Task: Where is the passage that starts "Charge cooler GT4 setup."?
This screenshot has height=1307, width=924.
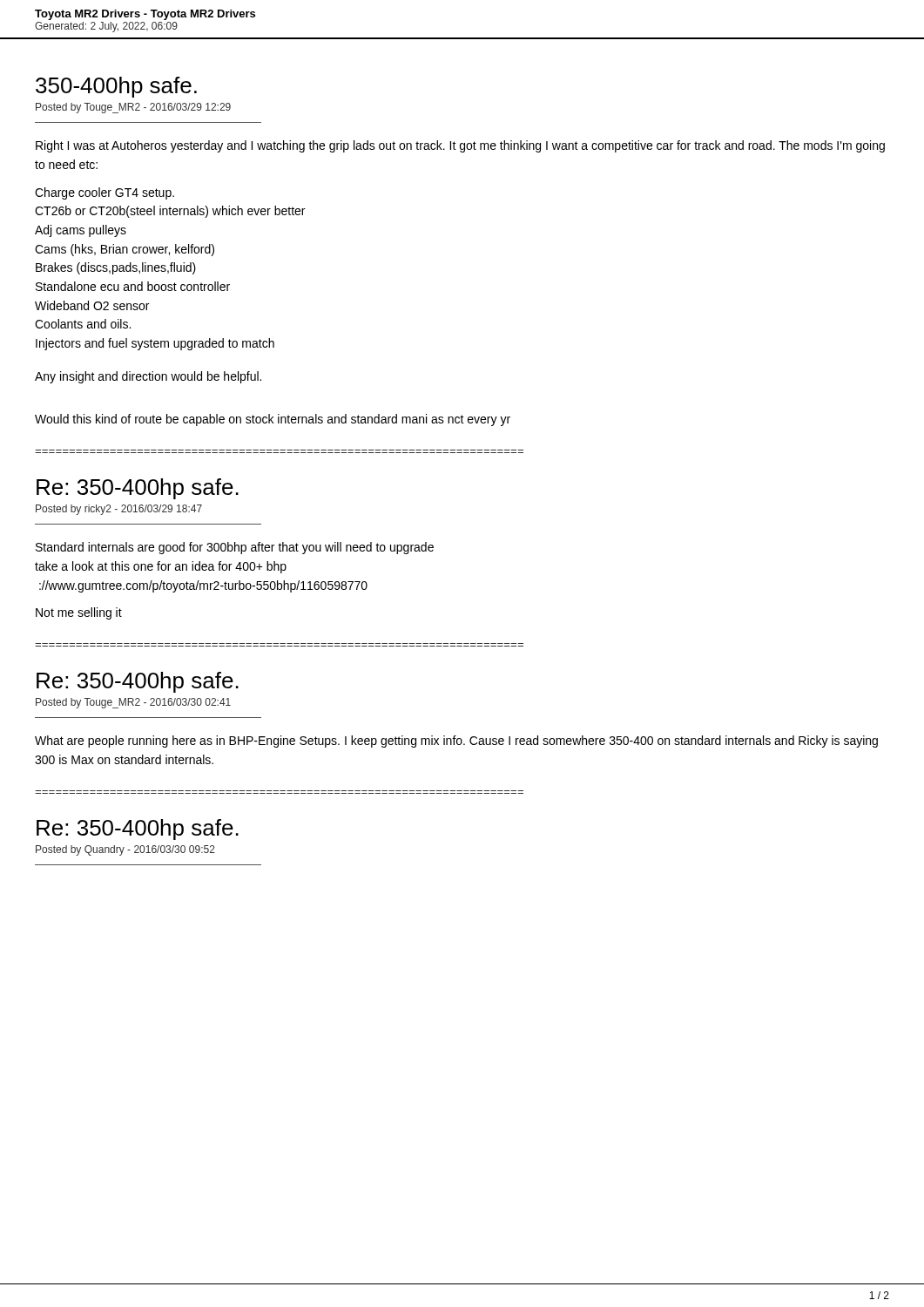Action: coord(170,268)
